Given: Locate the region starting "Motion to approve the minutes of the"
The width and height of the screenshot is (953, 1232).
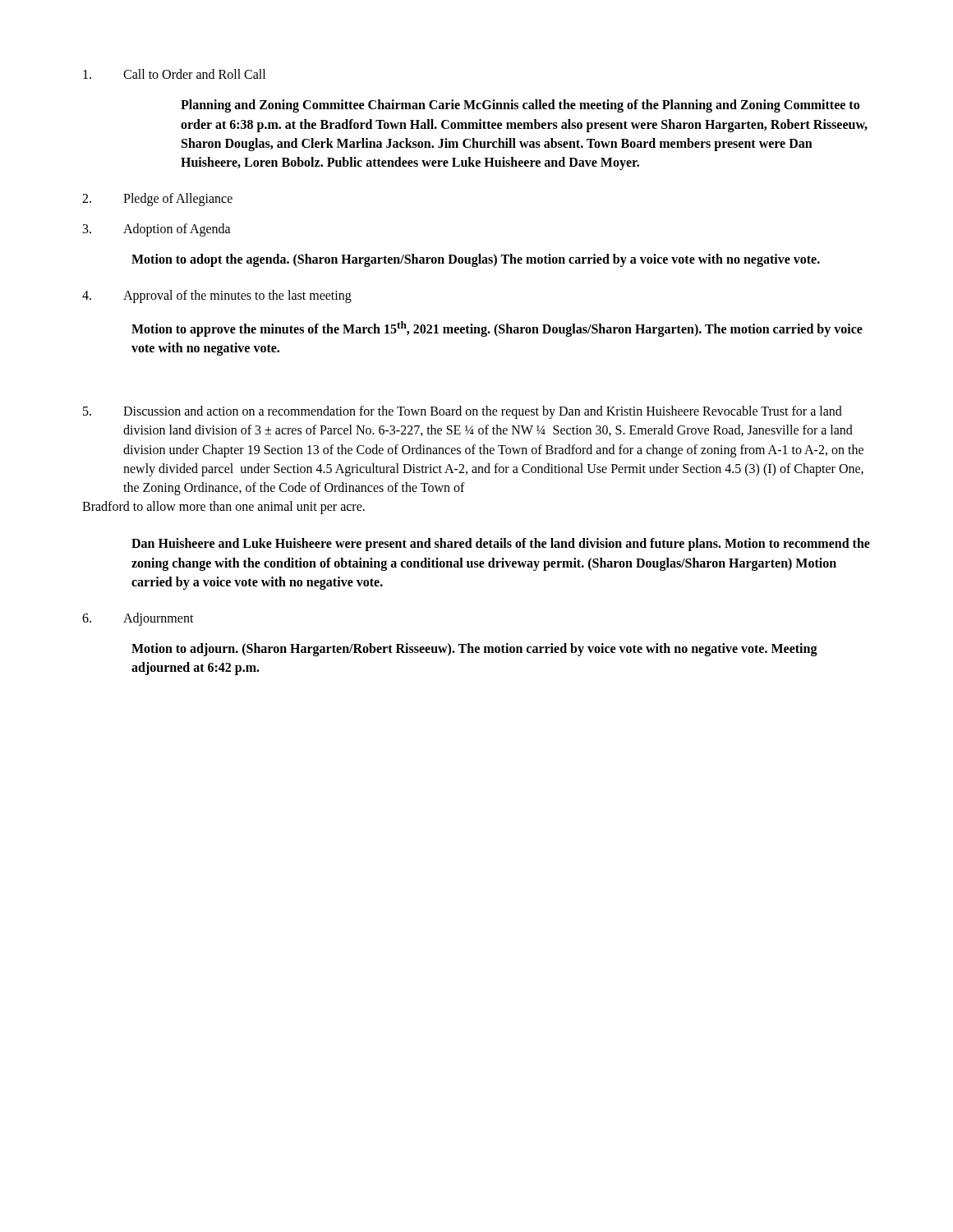Looking at the screenshot, I should point(497,337).
